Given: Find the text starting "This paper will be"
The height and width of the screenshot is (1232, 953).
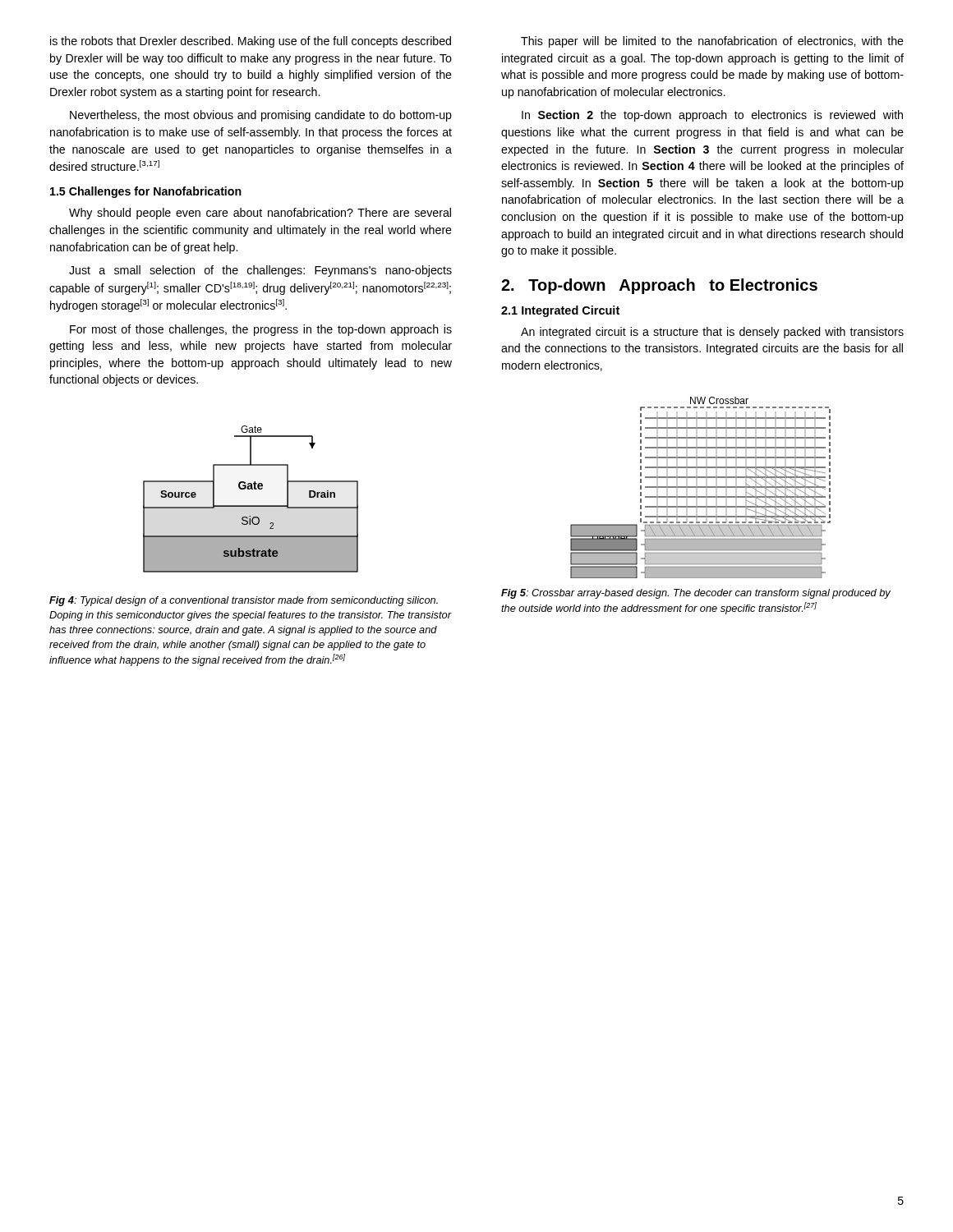Looking at the screenshot, I should [702, 146].
